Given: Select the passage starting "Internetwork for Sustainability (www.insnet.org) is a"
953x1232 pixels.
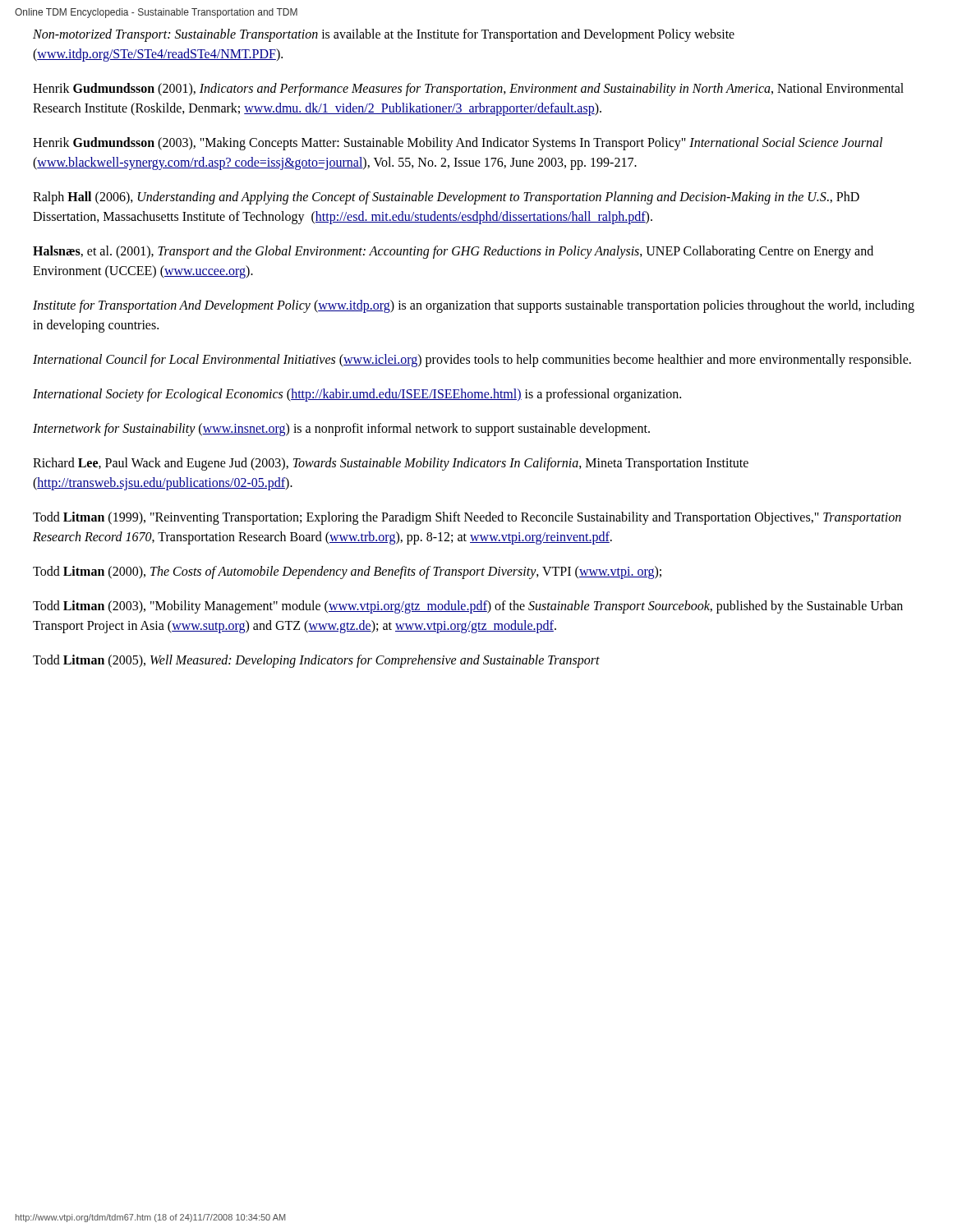Looking at the screenshot, I should coord(342,428).
